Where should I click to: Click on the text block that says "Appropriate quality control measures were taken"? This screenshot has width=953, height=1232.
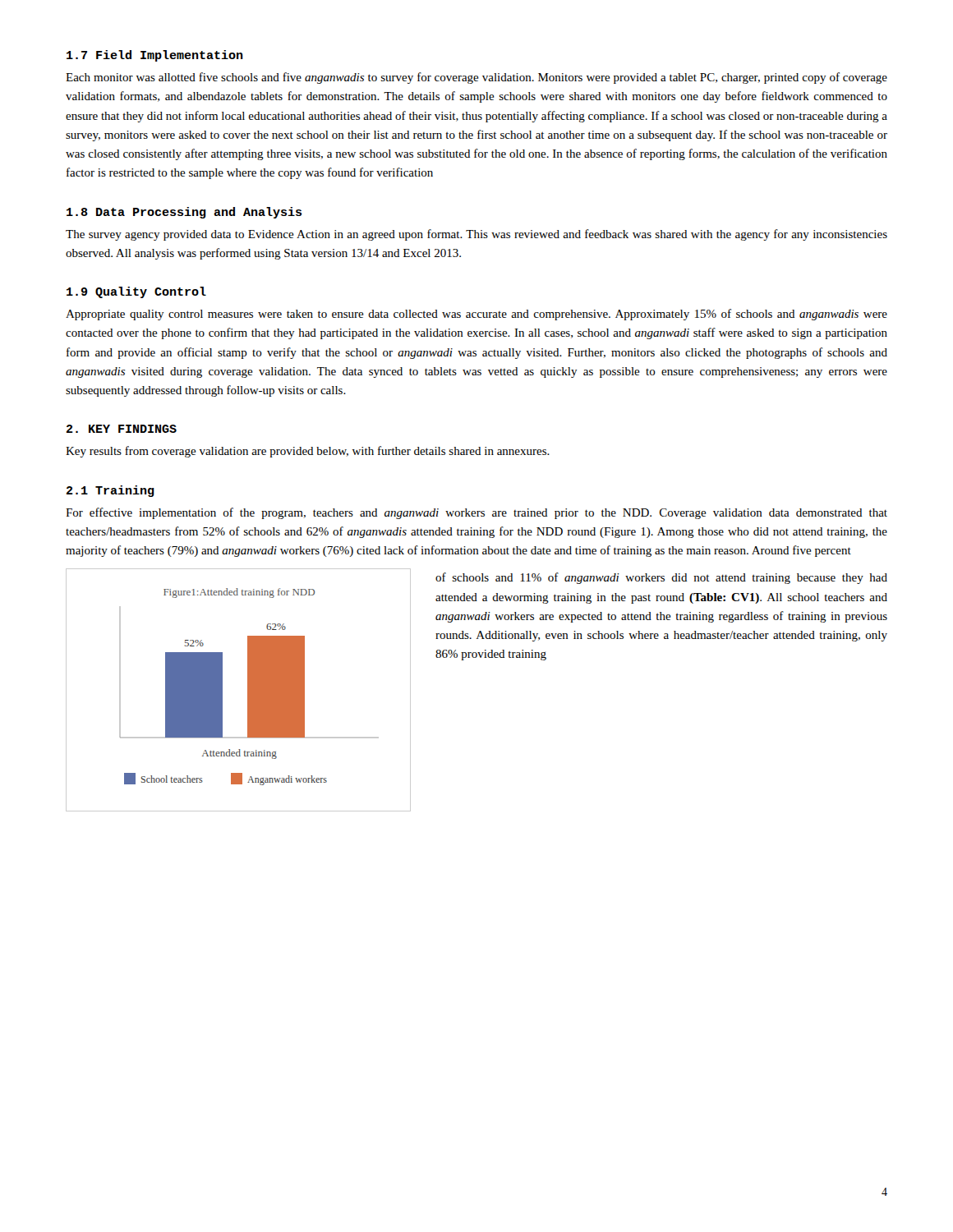(x=476, y=352)
